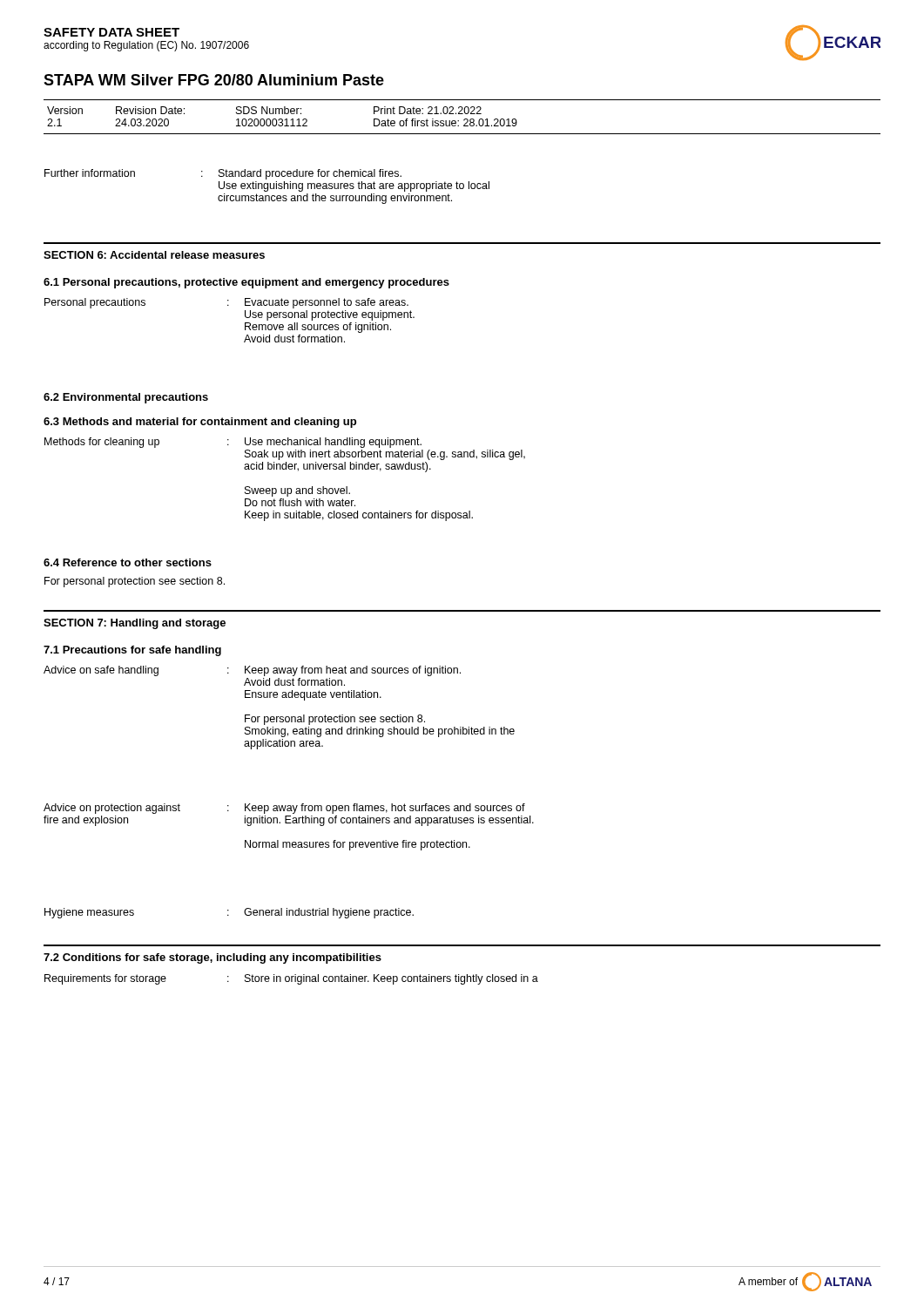The image size is (924, 1307).
Task: Locate the table with the text "Version 2.1"
Action: click(462, 117)
